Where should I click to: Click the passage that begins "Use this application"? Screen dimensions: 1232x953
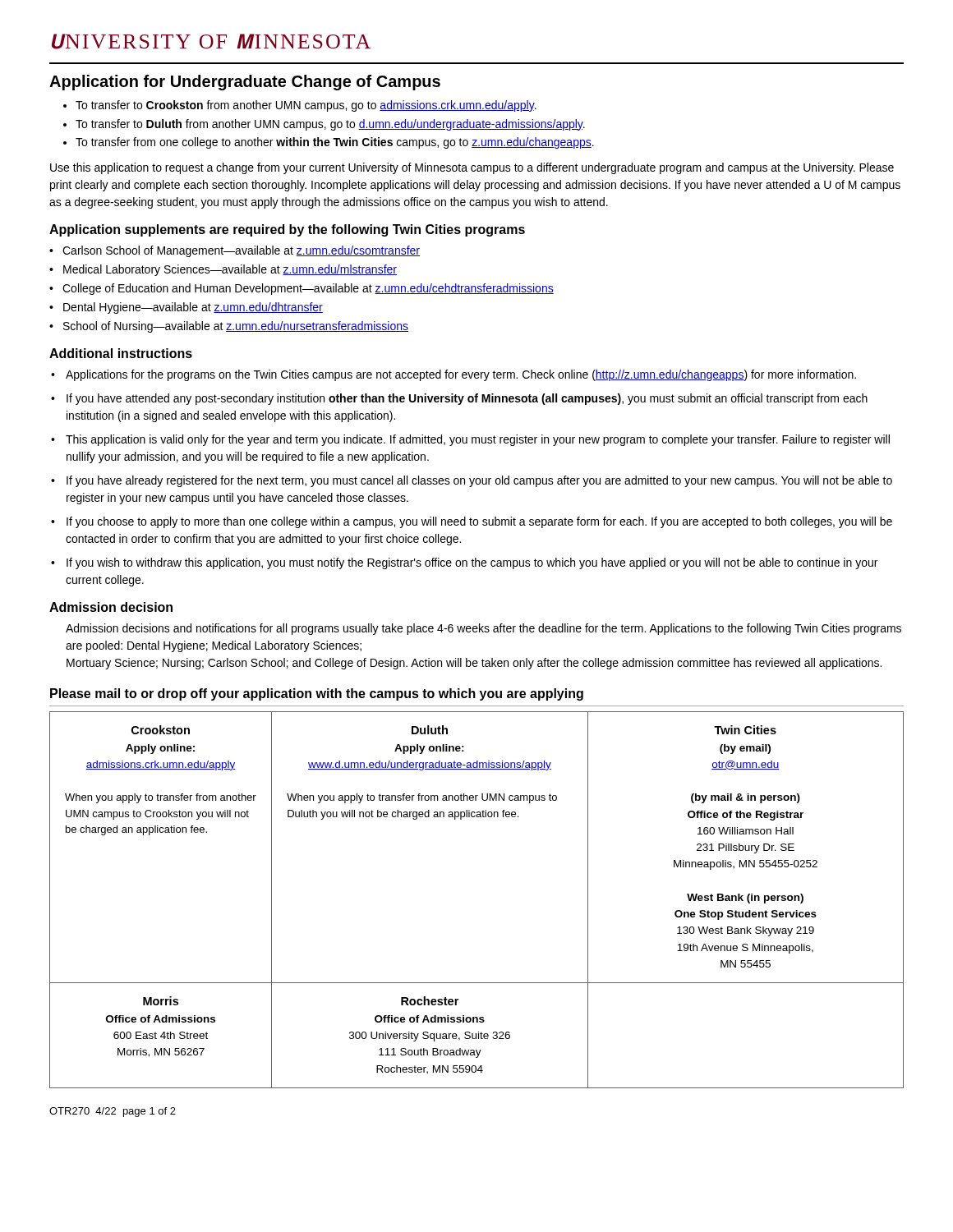click(x=475, y=185)
